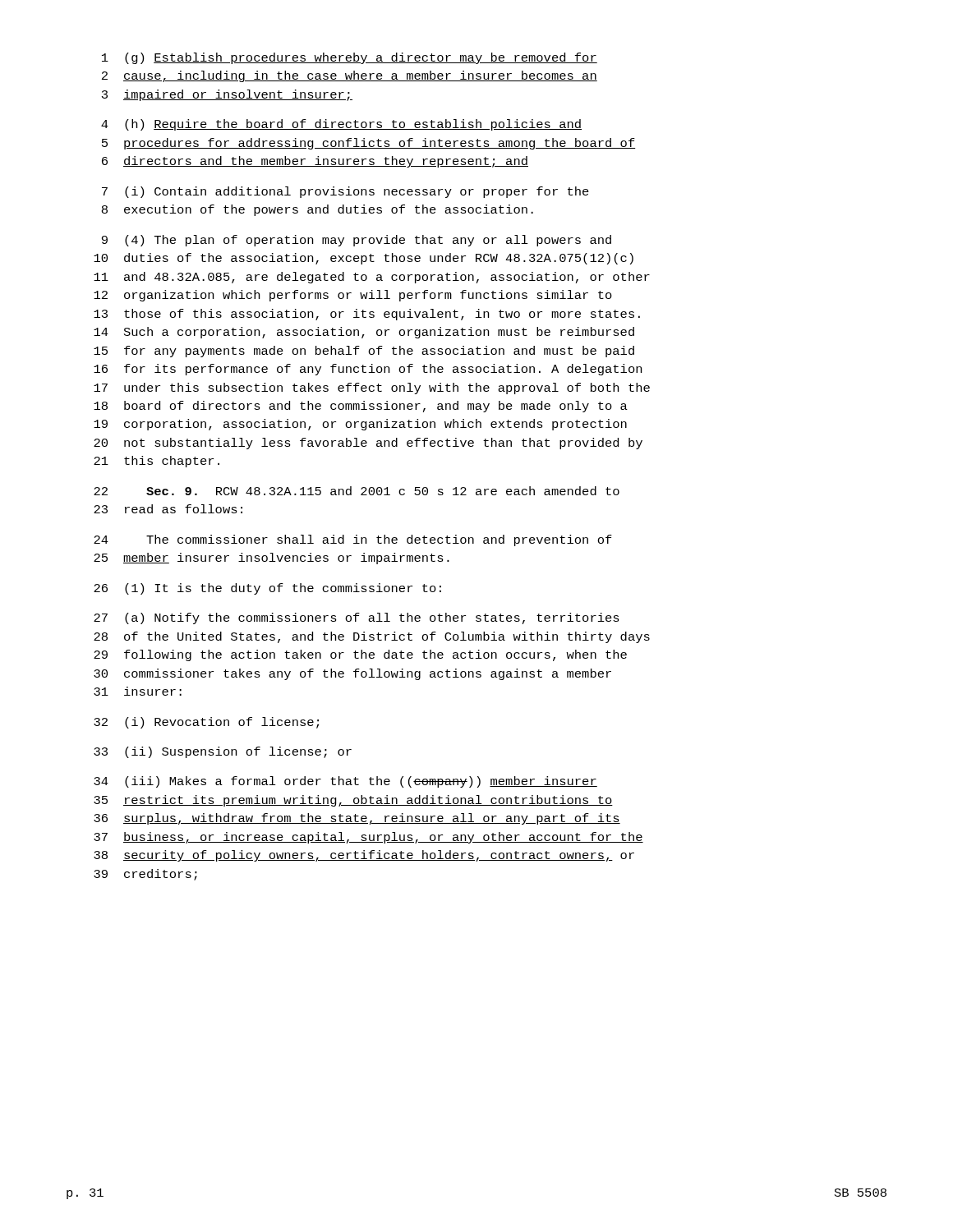The width and height of the screenshot is (953, 1232).
Task: Select the region starting "24 The commissioner shall aid in"
Action: [x=476, y=550]
